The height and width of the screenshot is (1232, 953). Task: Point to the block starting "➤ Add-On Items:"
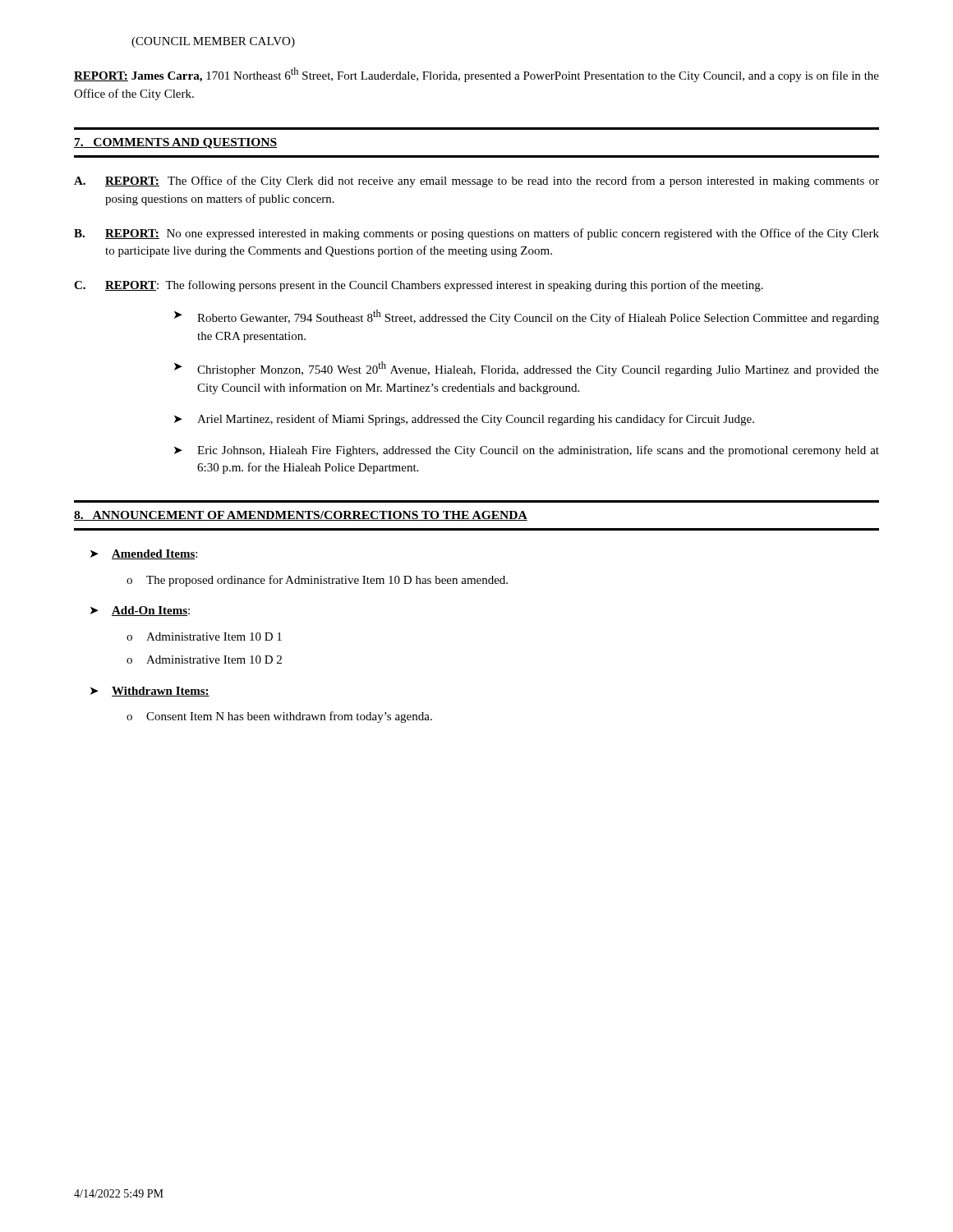tap(140, 611)
